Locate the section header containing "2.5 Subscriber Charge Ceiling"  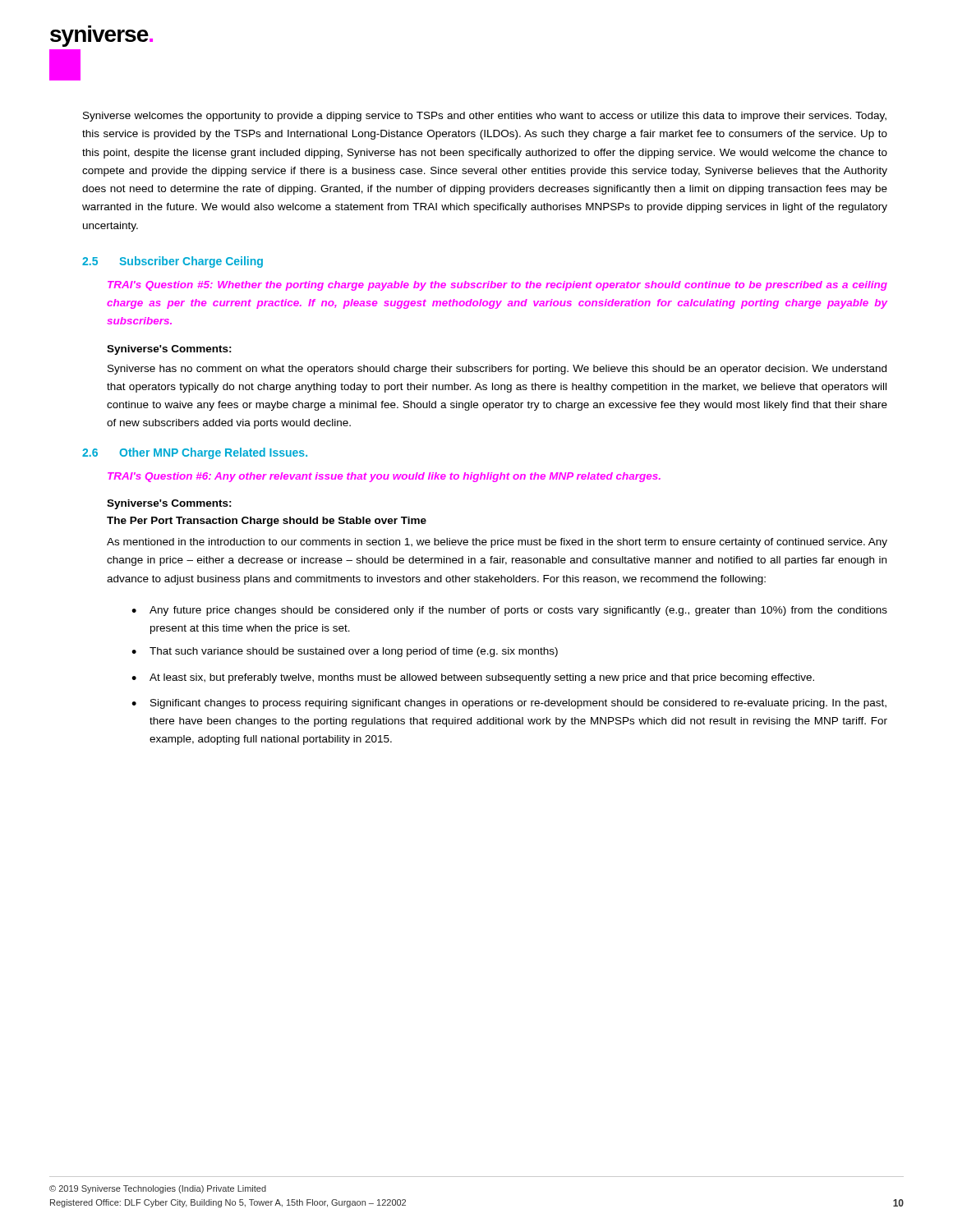173,261
